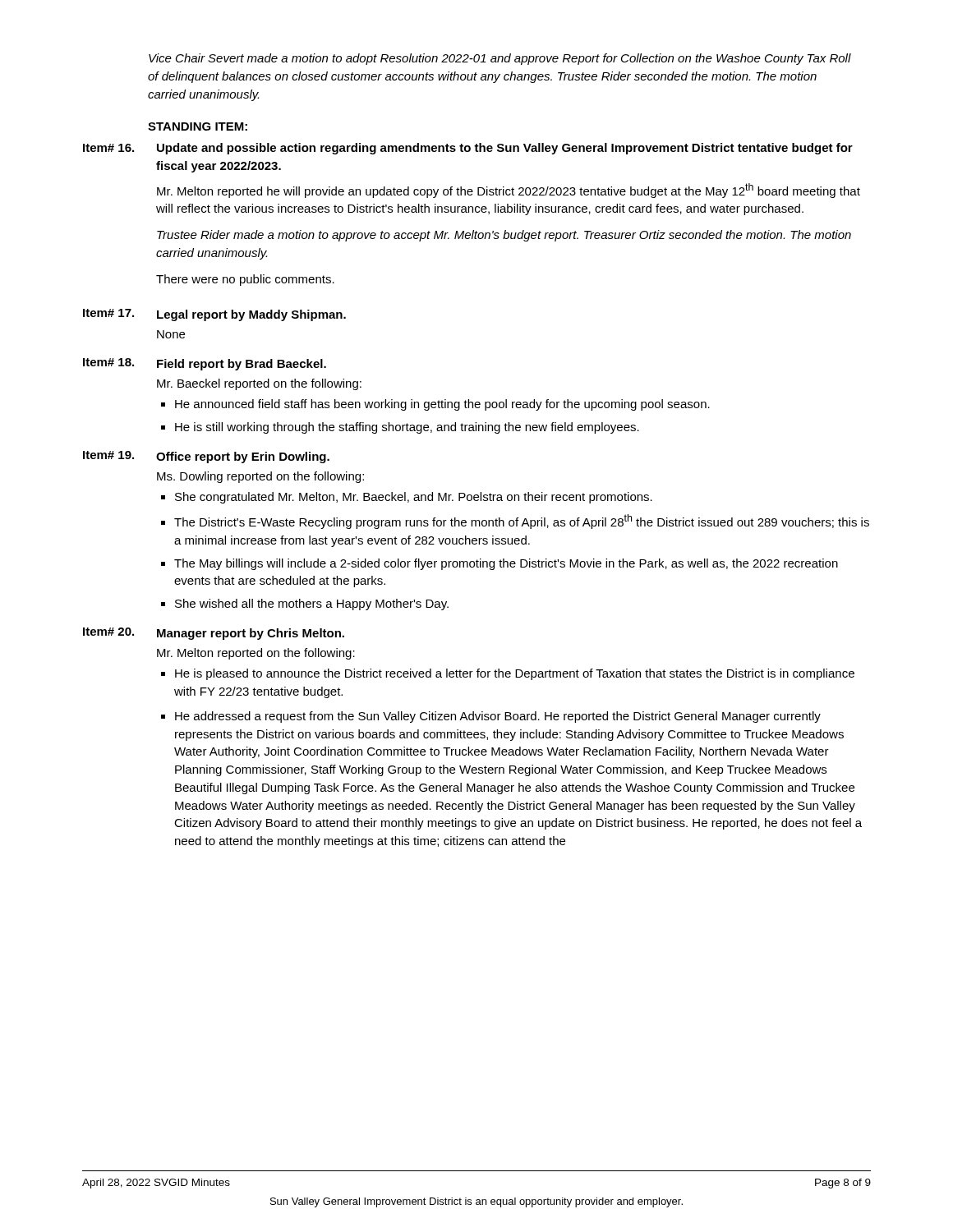
Task: Locate the block of text that opens with "He is still working through the staffing shortage,"
Action: coord(407,427)
